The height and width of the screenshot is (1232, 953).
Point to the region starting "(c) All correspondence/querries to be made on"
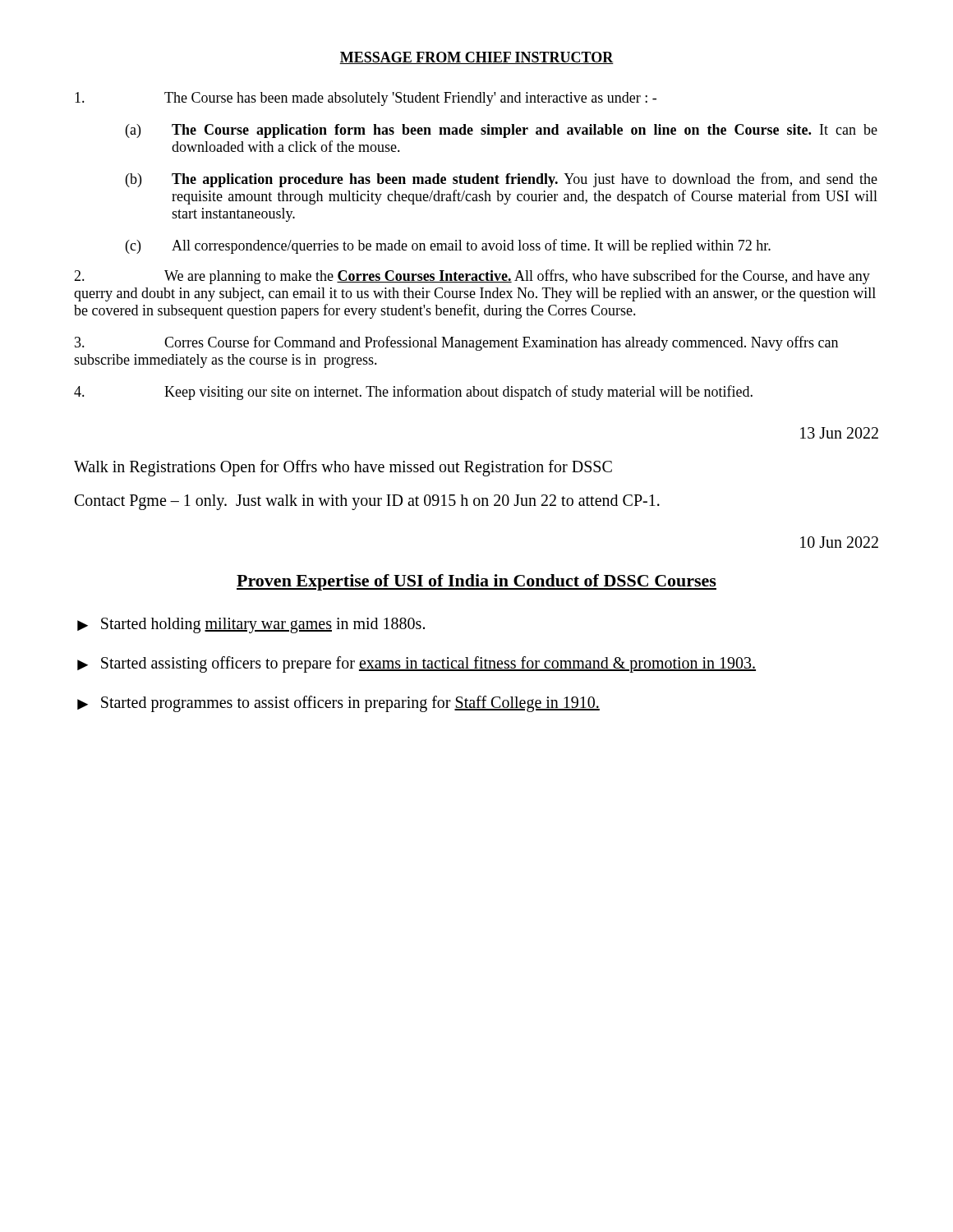click(x=501, y=246)
